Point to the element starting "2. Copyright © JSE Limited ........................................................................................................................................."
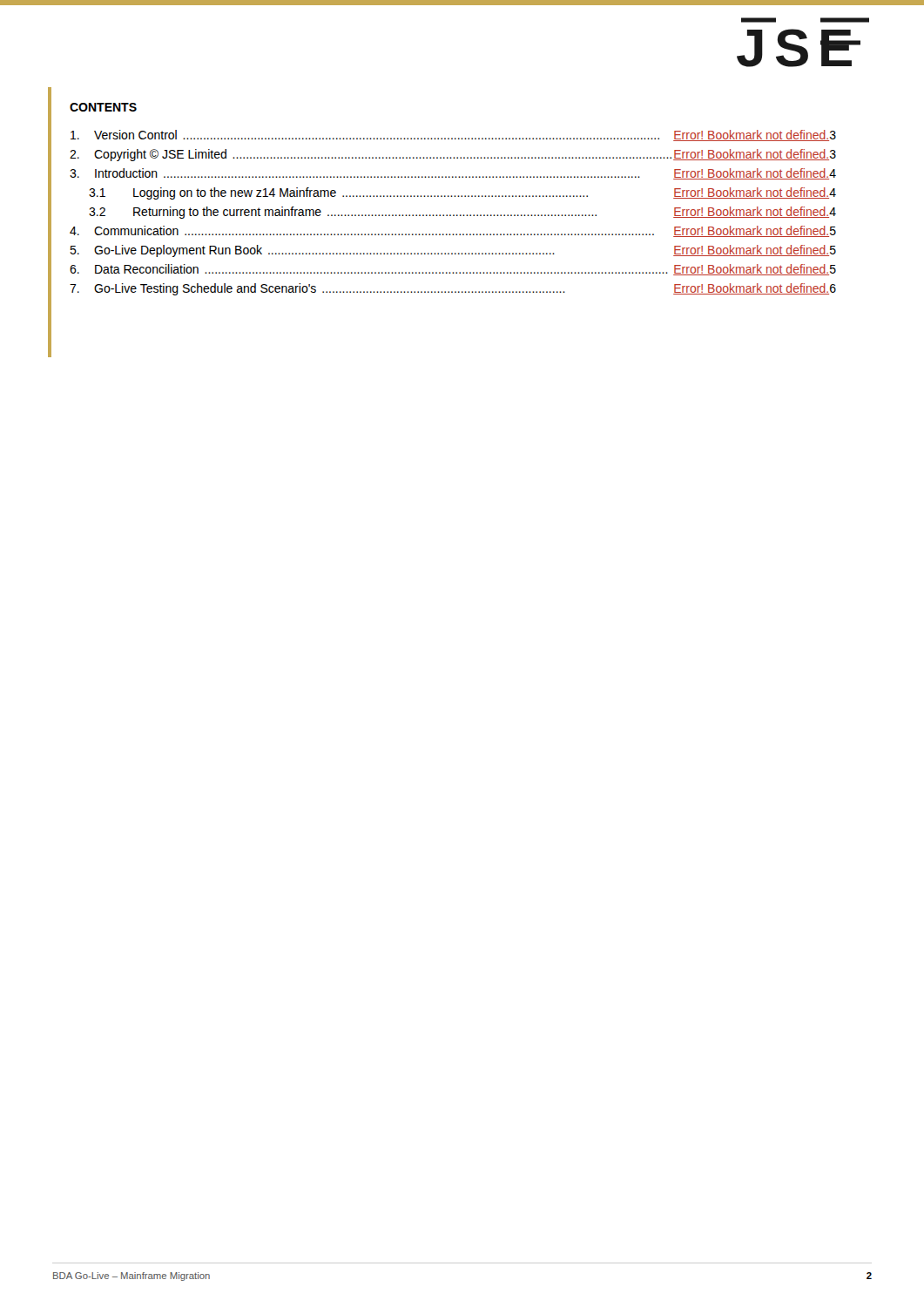This screenshot has width=924, height=1307. [x=453, y=154]
